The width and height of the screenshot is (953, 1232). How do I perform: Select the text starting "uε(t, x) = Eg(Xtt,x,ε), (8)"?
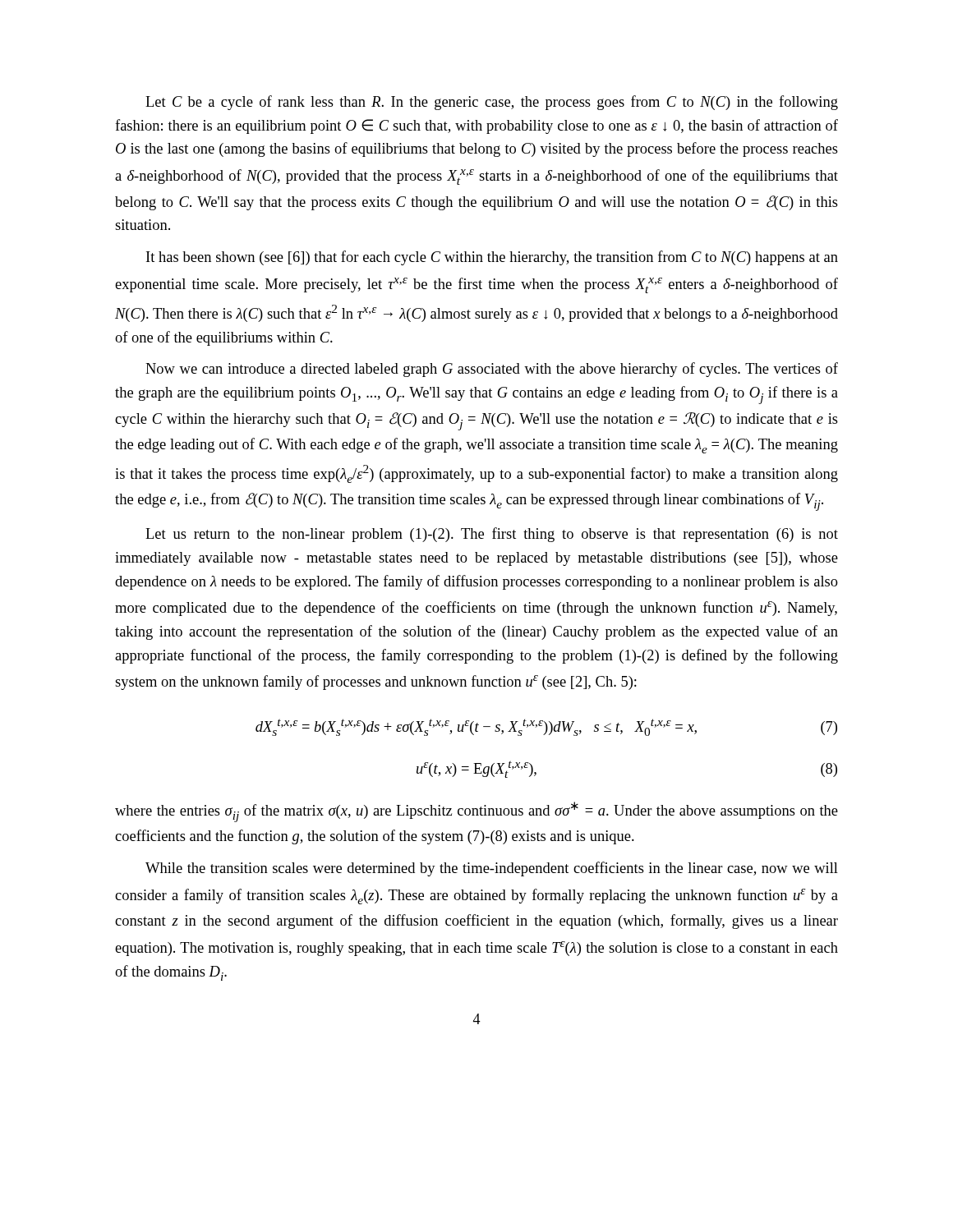point(479,769)
